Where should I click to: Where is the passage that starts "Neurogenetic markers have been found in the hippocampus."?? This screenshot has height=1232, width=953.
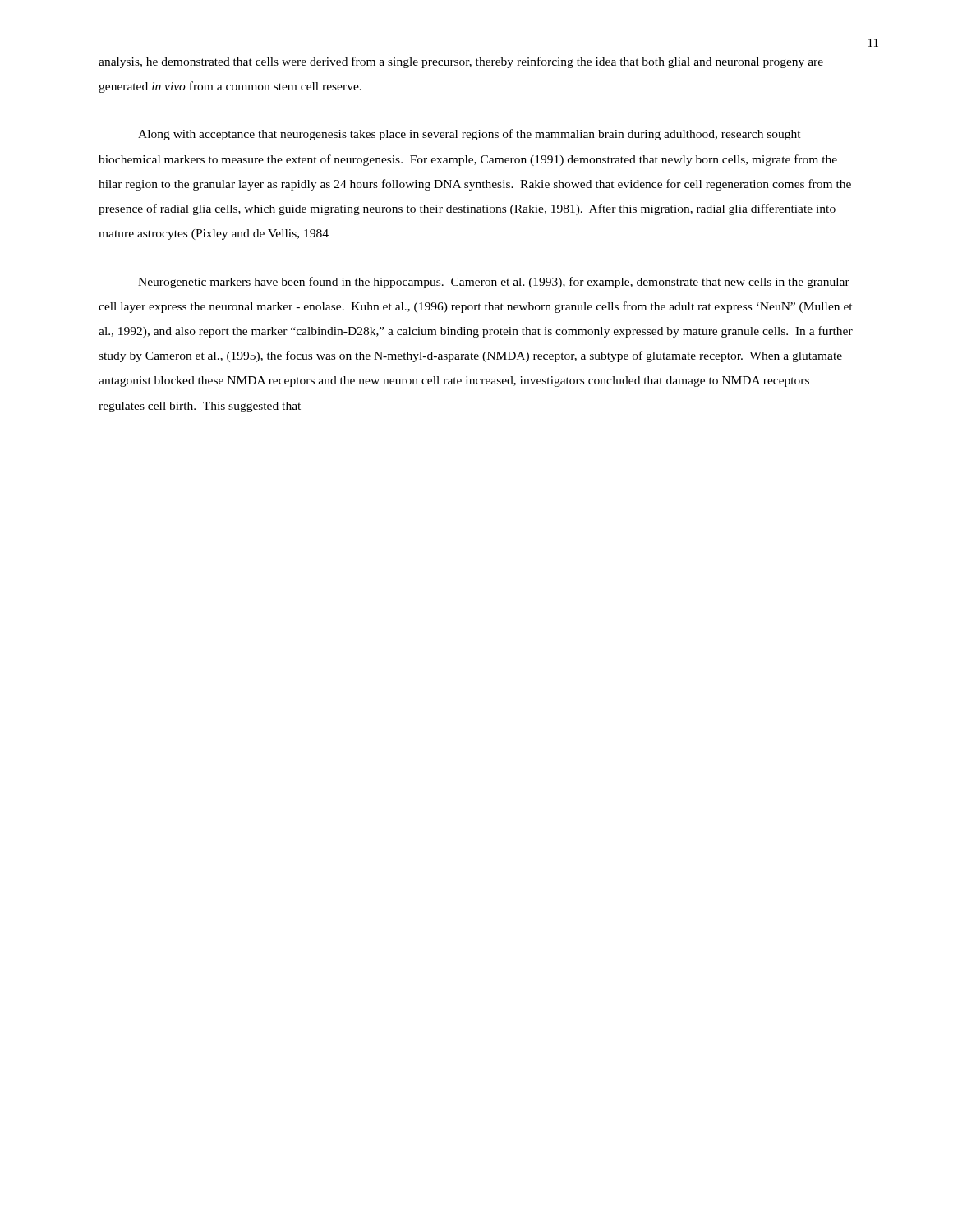[x=475, y=343]
